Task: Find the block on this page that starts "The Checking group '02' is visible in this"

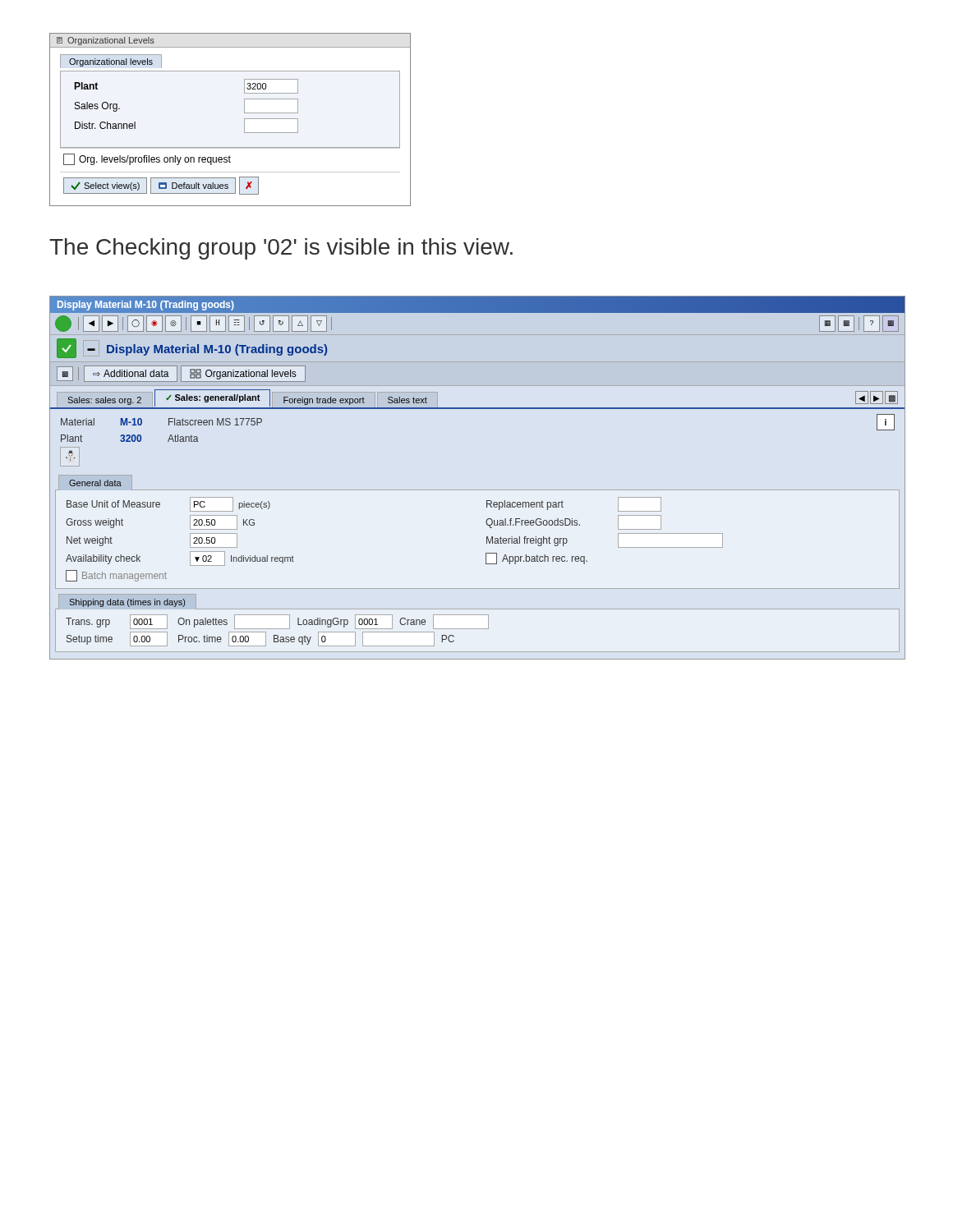Action: pyautogui.click(x=282, y=247)
